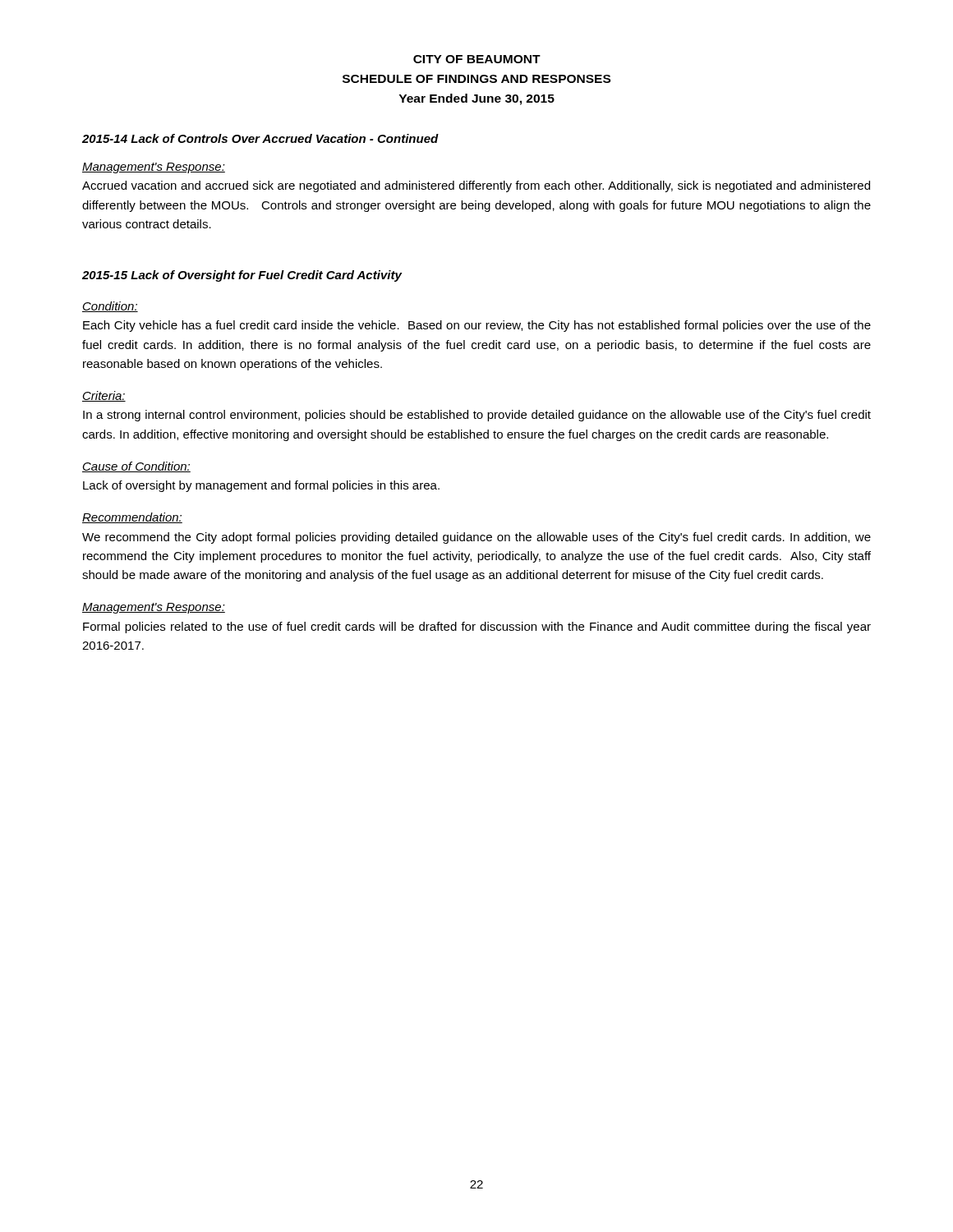Screen dimensions: 1232x953
Task: Point to the text starting "Management's Response: Formal policies related to the"
Action: 476,626
